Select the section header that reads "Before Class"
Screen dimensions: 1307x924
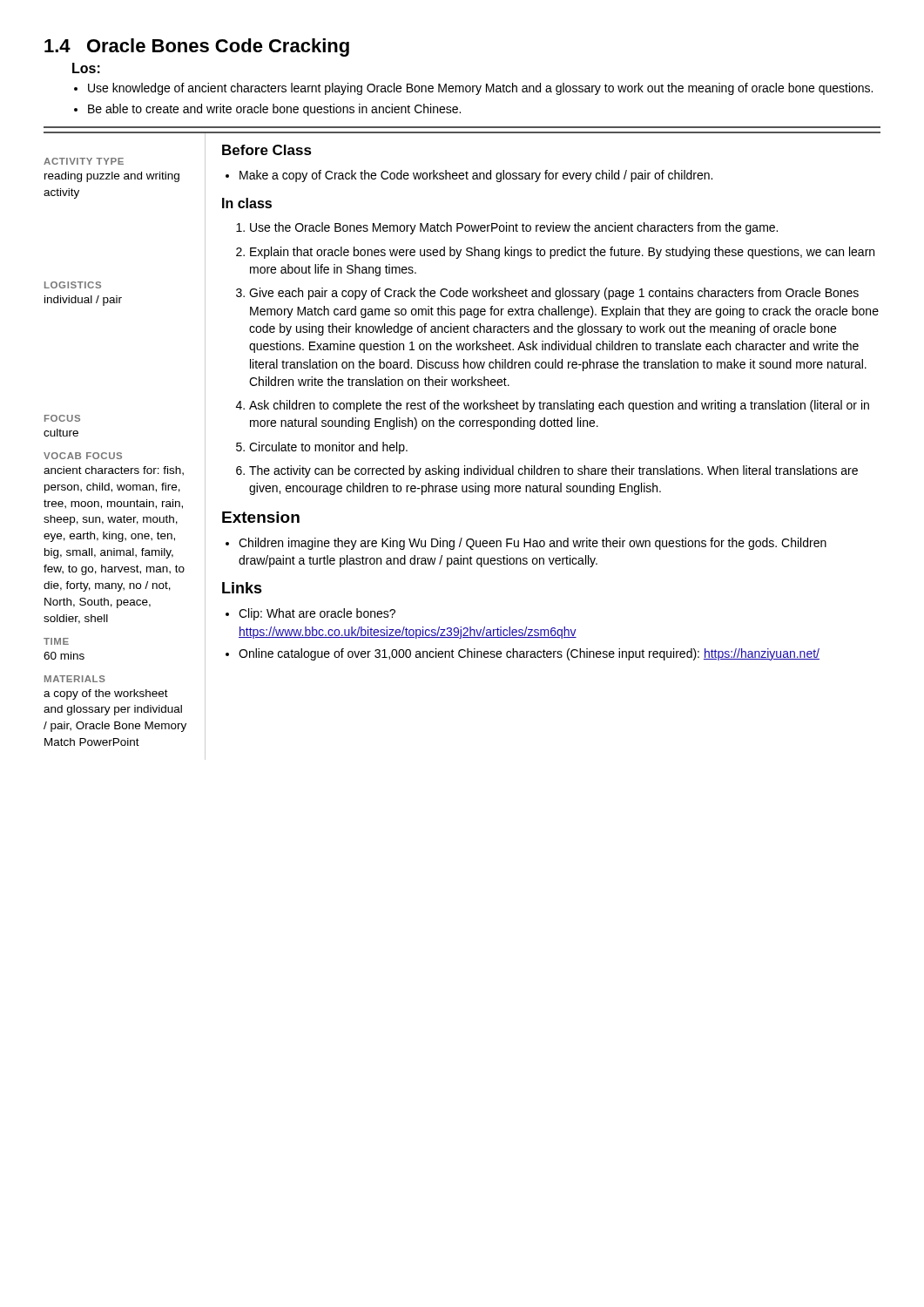tap(267, 150)
